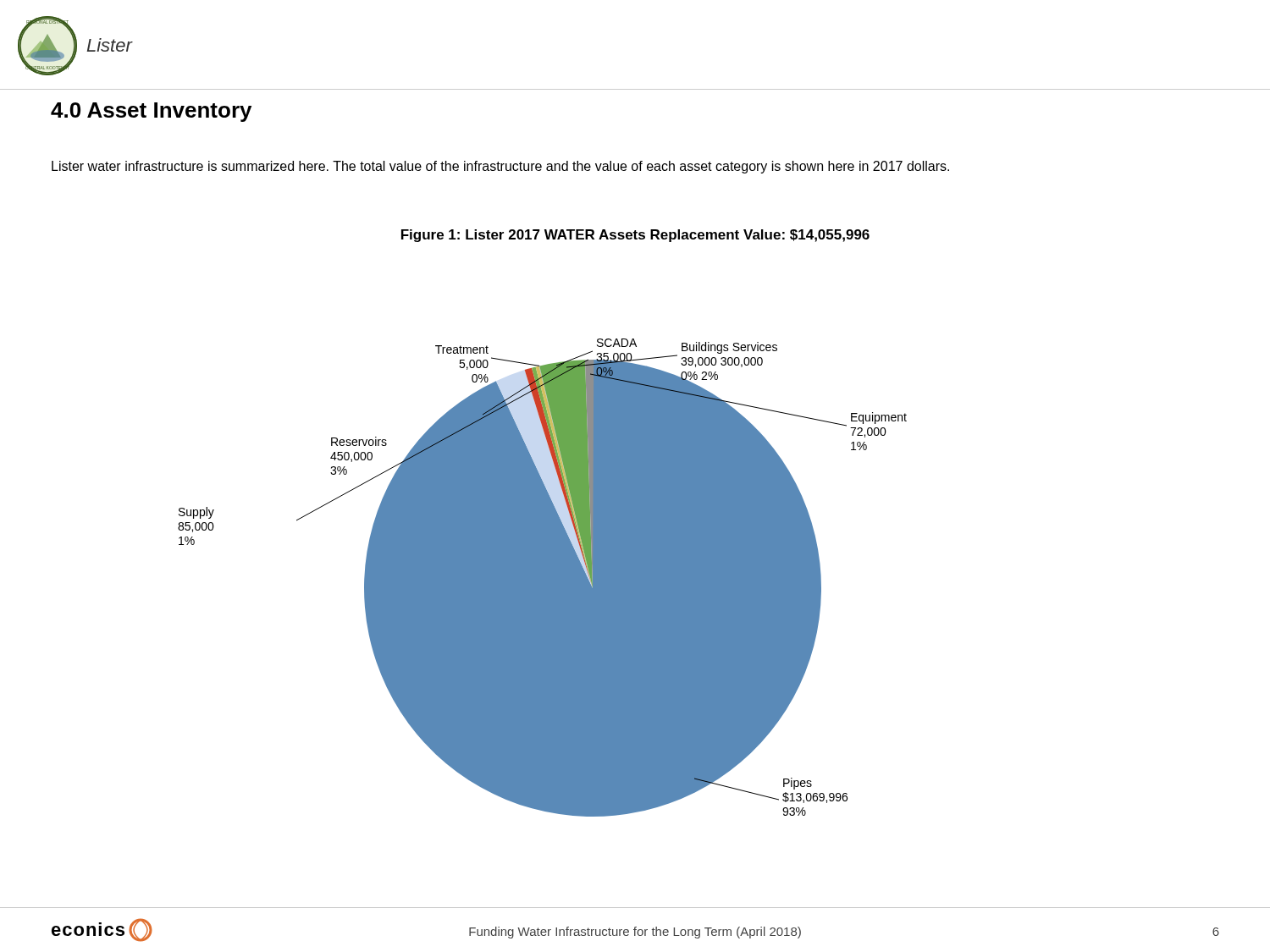Find the section header
The width and height of the screenshot is (1270, 952).
pyautogui.click(x=151, y=110)
